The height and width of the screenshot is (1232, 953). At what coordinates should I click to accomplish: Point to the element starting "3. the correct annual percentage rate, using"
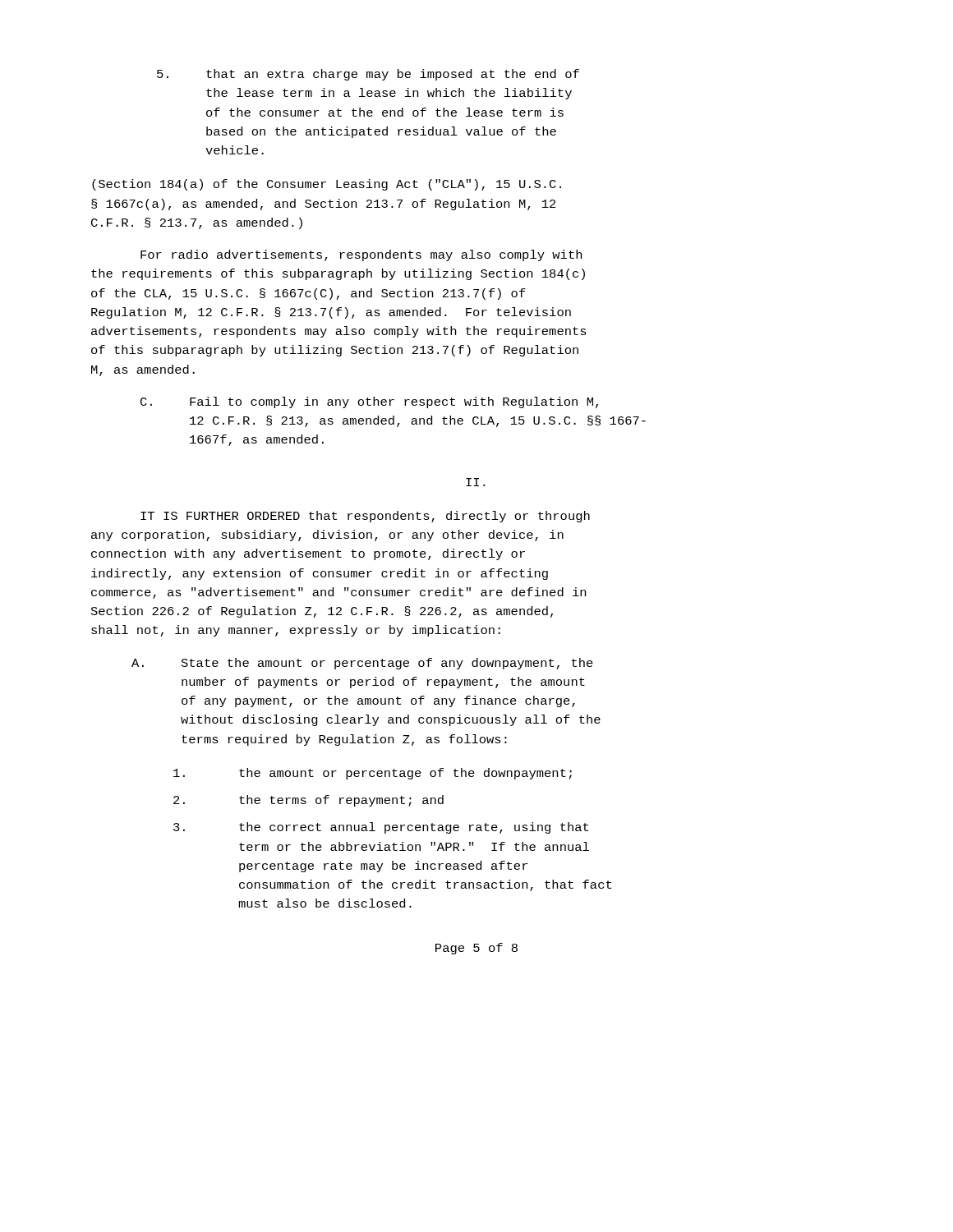coord(476,867)
